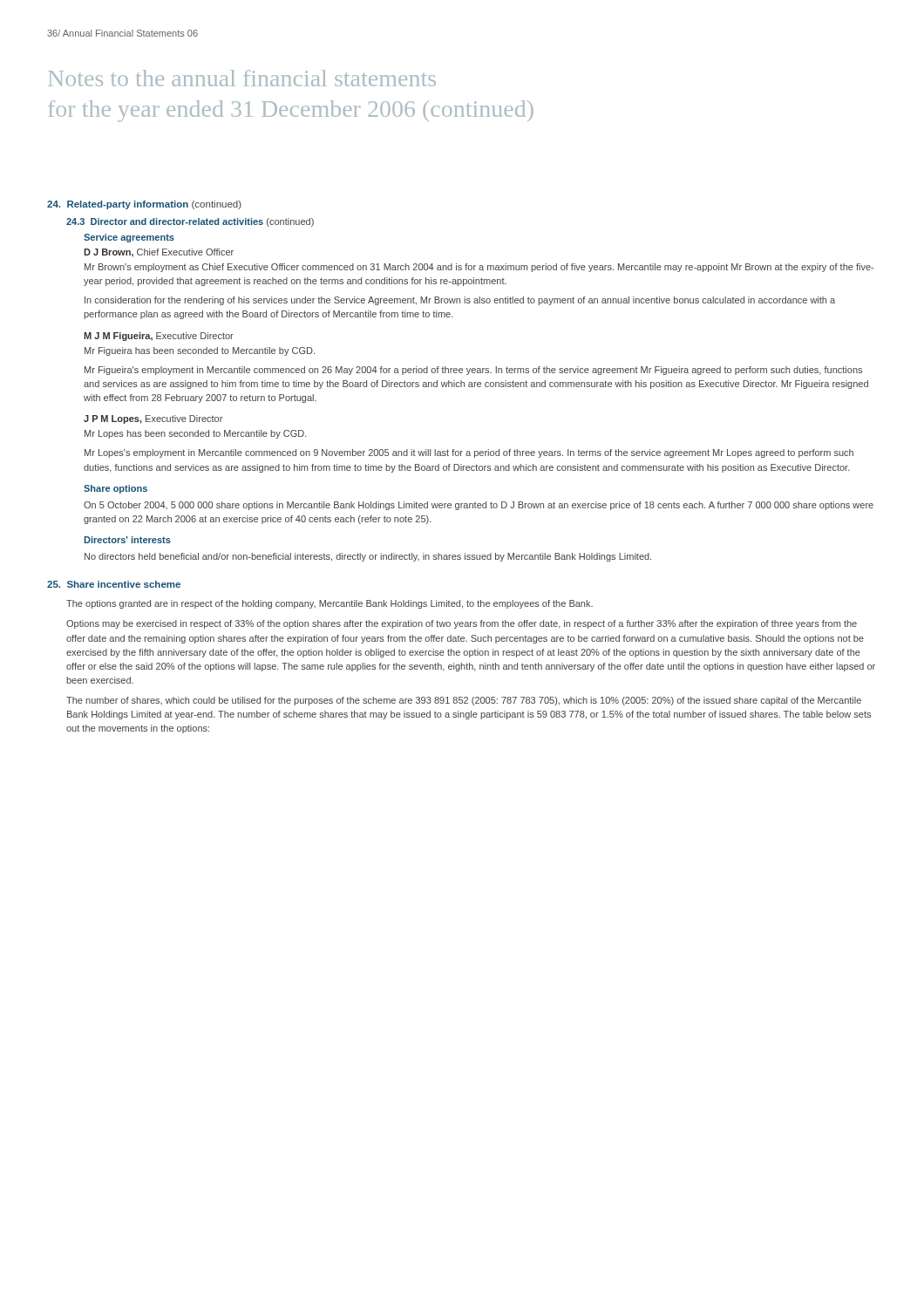Find the text starting "J P M Lopes,"

coord(153,419)
